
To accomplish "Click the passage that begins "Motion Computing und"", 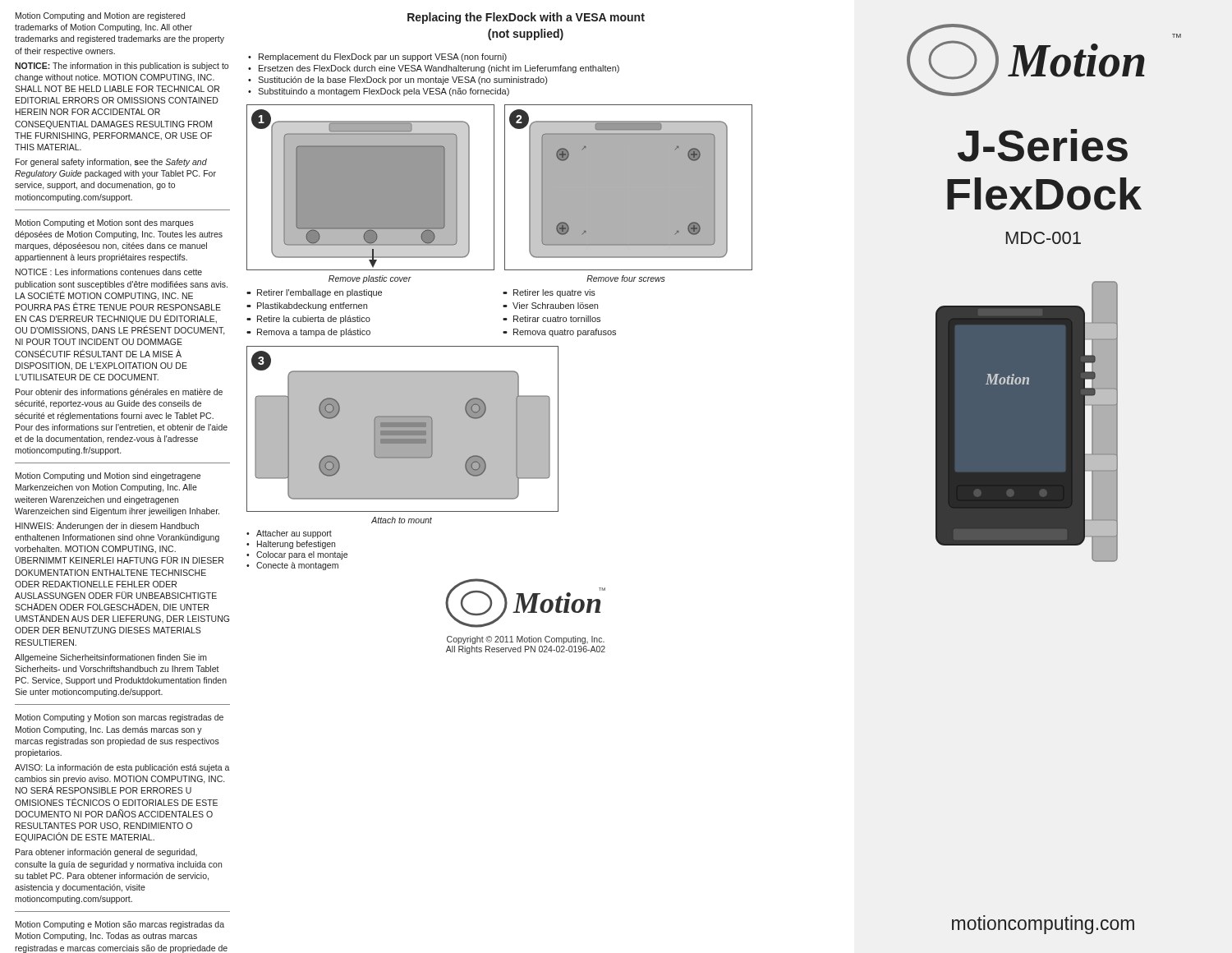I will tap(122, 493).
